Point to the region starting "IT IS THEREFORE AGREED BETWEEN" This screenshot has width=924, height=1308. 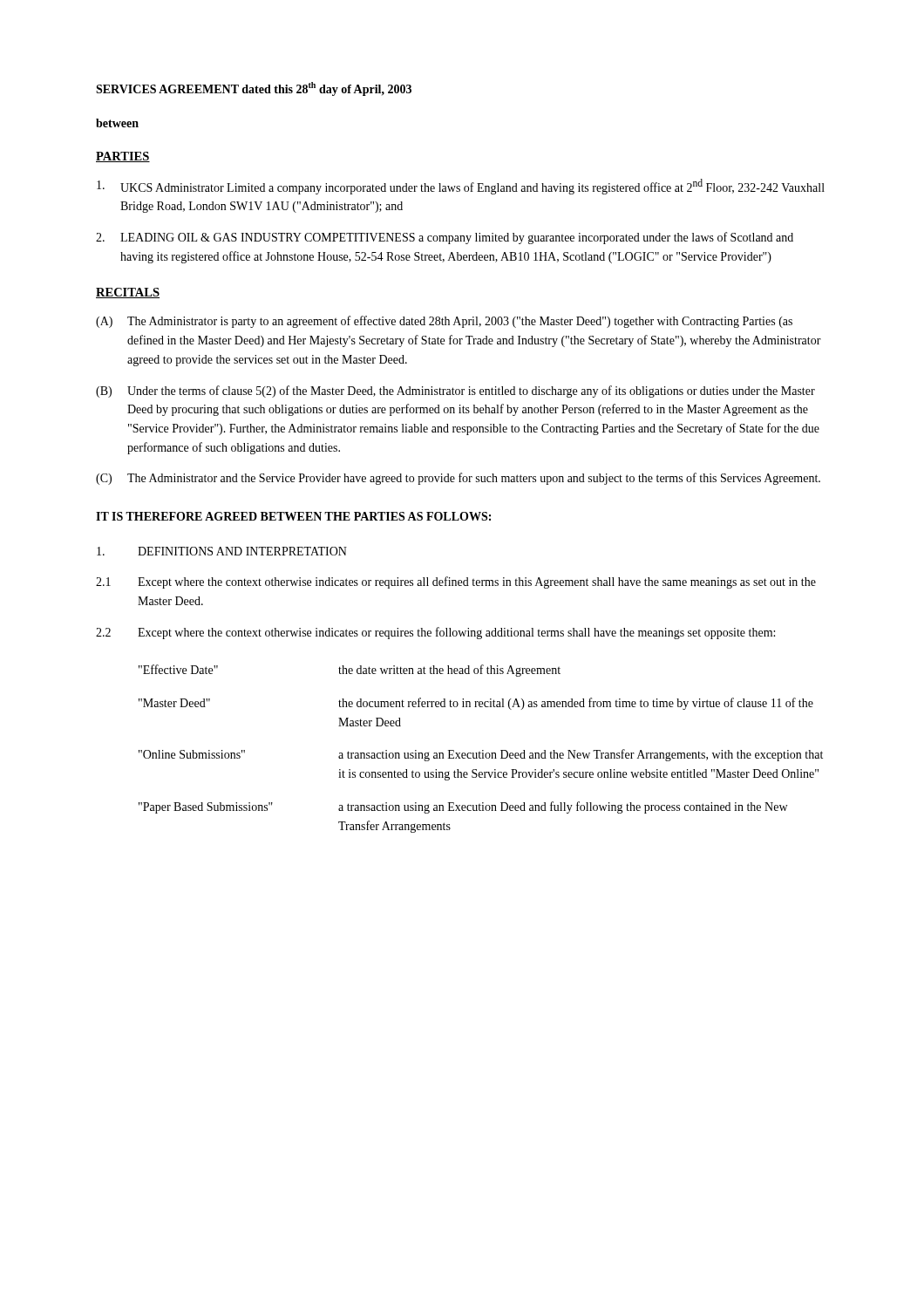tap(462, 517)
